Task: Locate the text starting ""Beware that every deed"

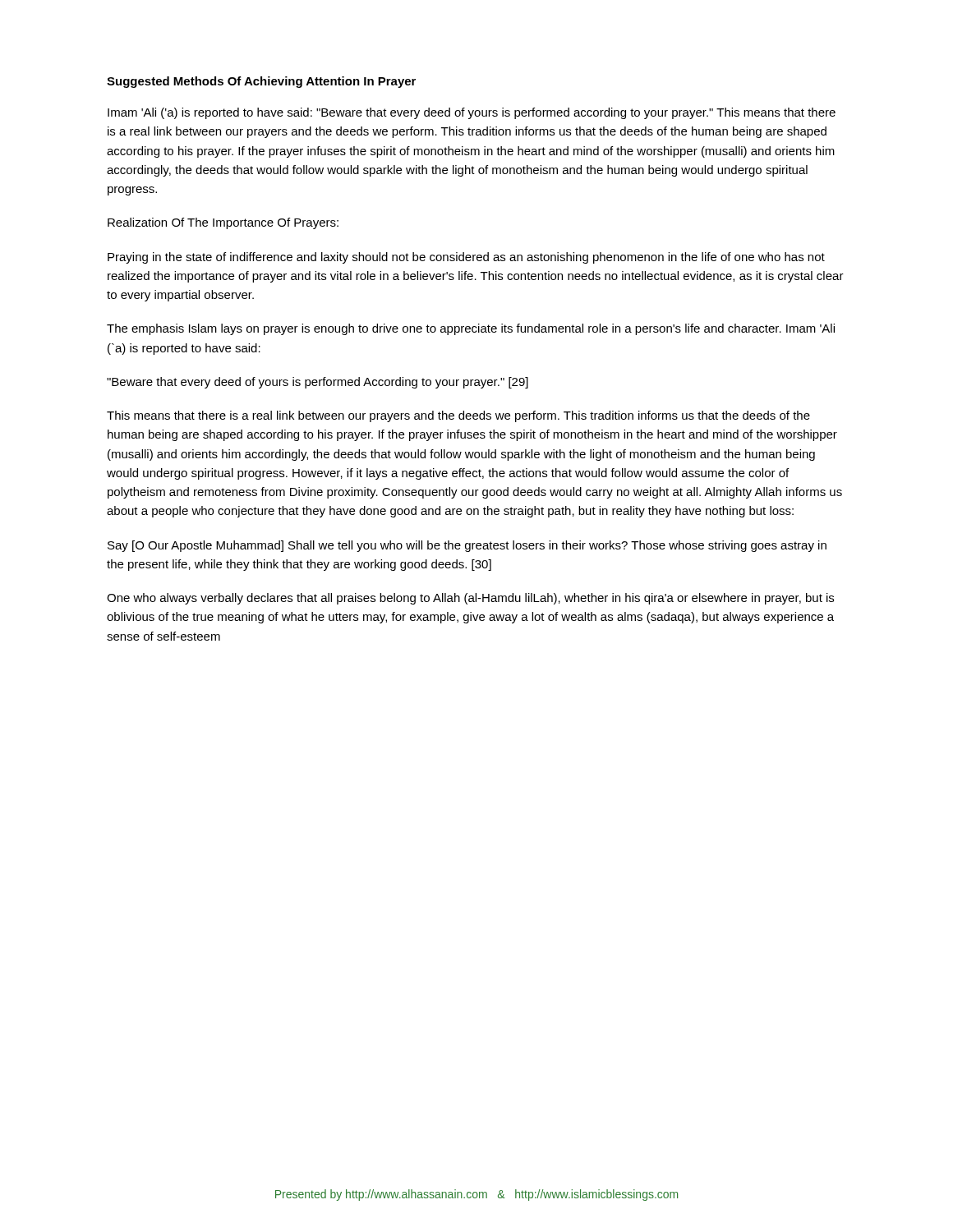Action: pos(318,381)
